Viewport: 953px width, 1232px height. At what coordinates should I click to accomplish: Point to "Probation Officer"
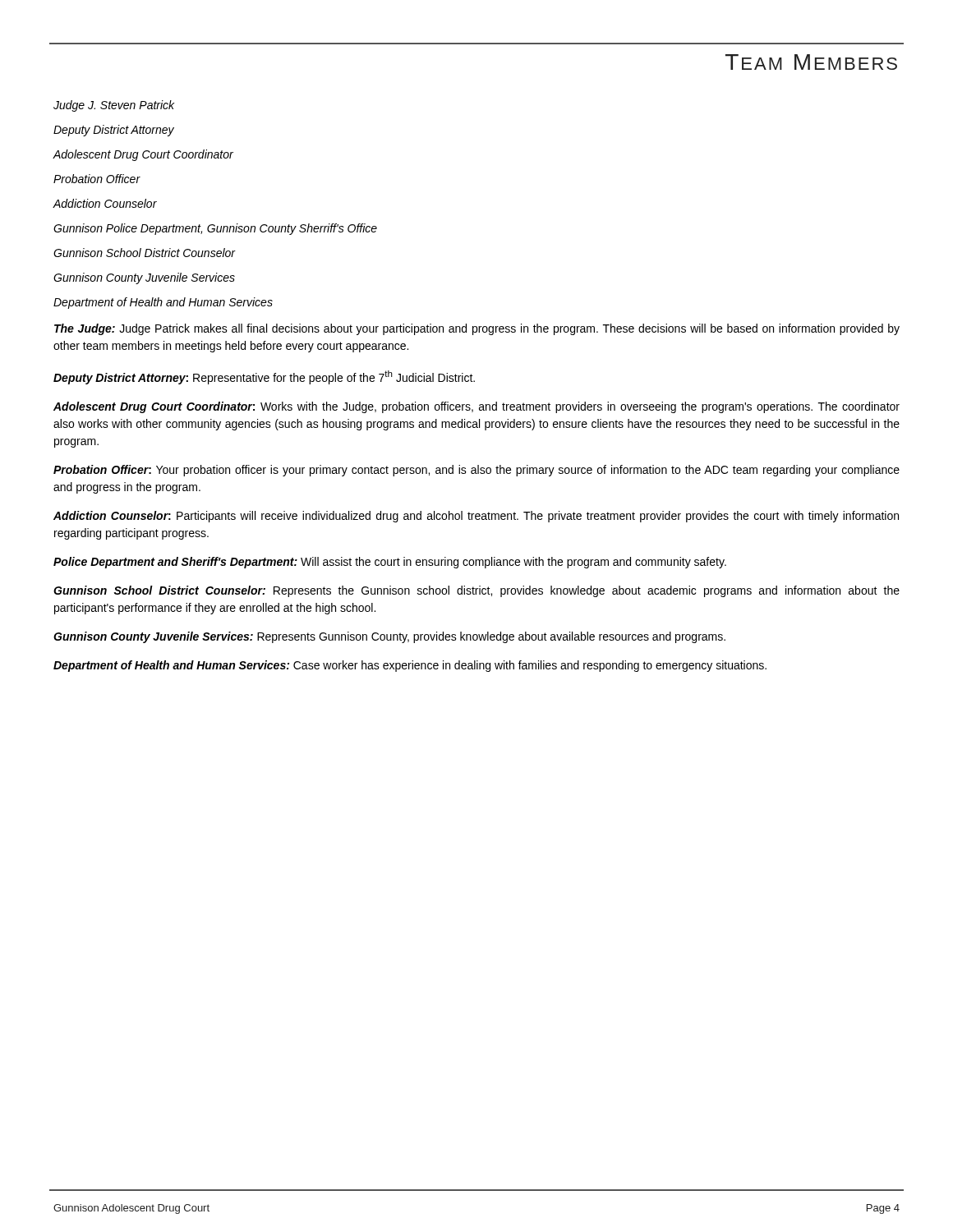[x=97, y=179]
